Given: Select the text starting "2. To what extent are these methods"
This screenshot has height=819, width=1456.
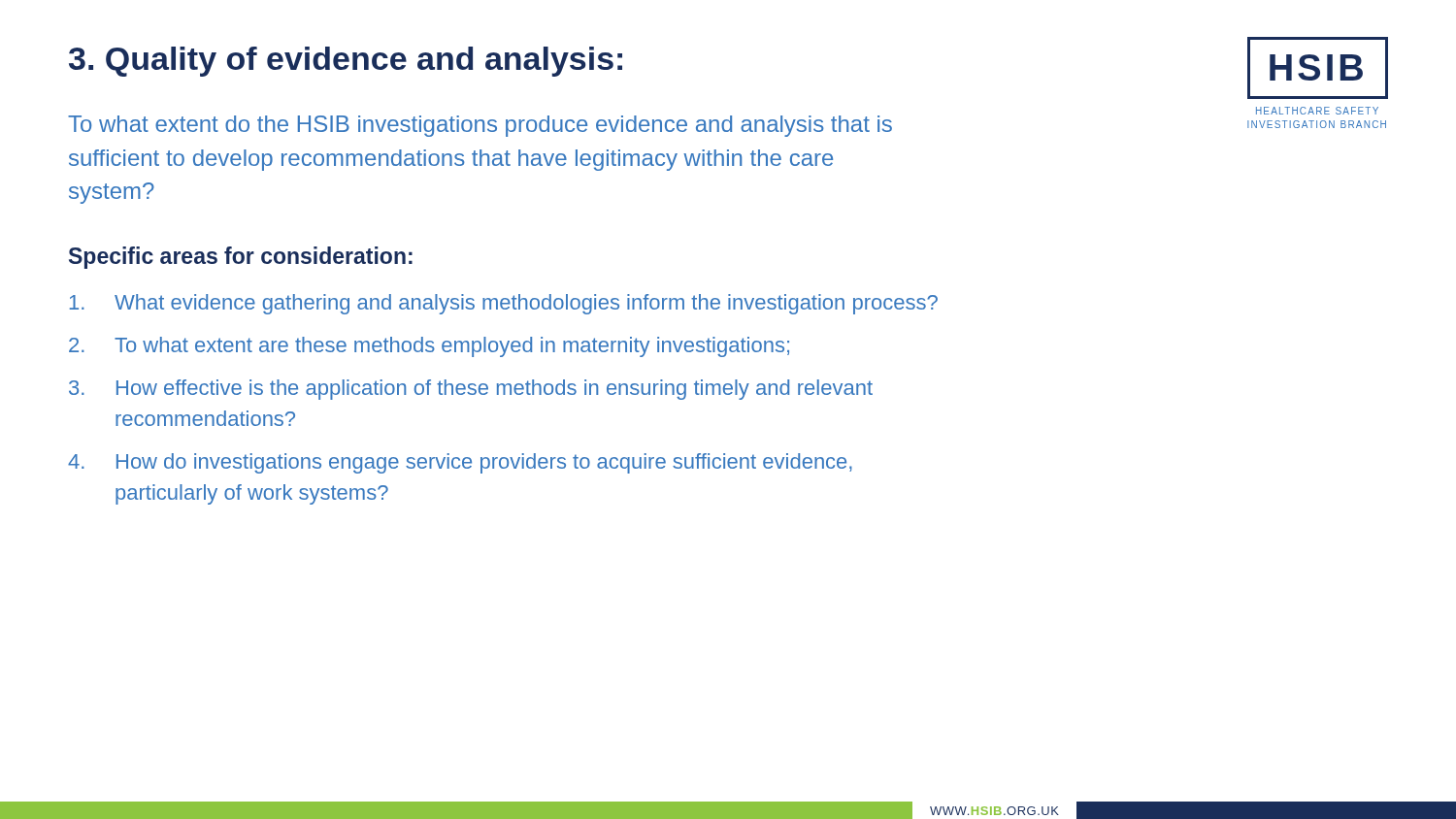Looking at the screenshot, I should [728, 345].
